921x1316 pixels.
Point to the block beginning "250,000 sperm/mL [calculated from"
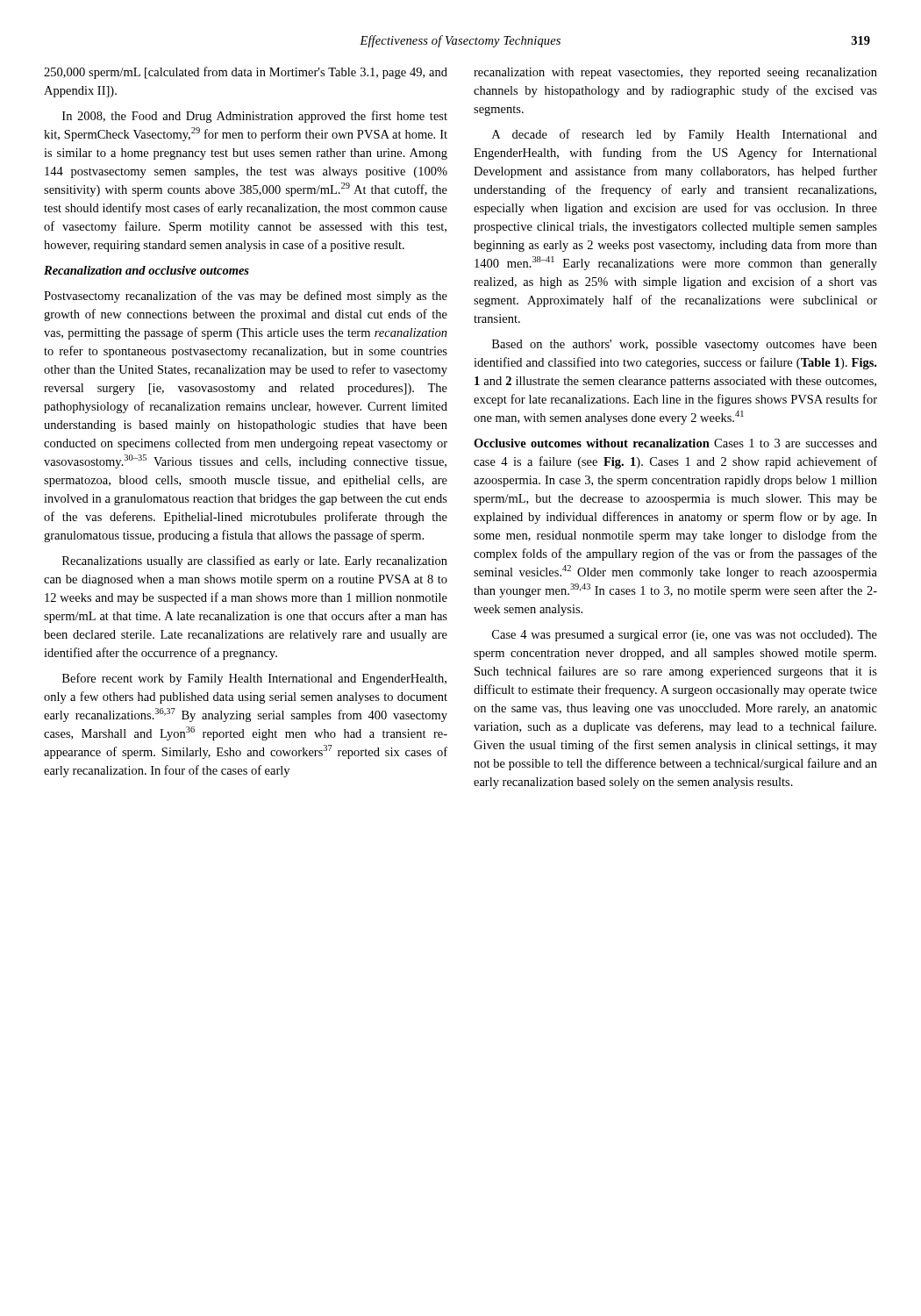pyautogui.click(x=246, y=82)
